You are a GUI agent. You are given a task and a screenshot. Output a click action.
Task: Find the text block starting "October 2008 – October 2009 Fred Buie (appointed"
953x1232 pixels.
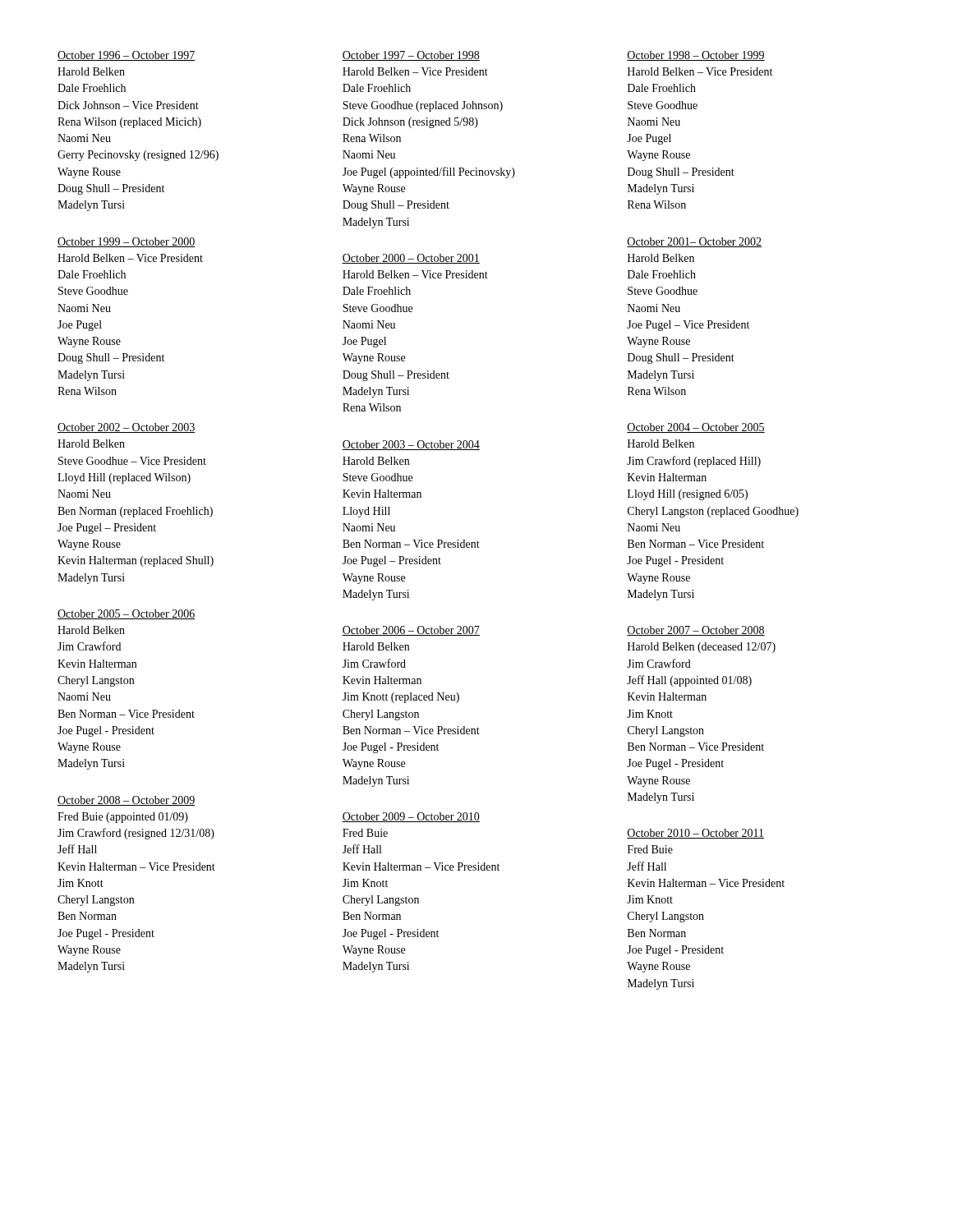tap(126, 801)
